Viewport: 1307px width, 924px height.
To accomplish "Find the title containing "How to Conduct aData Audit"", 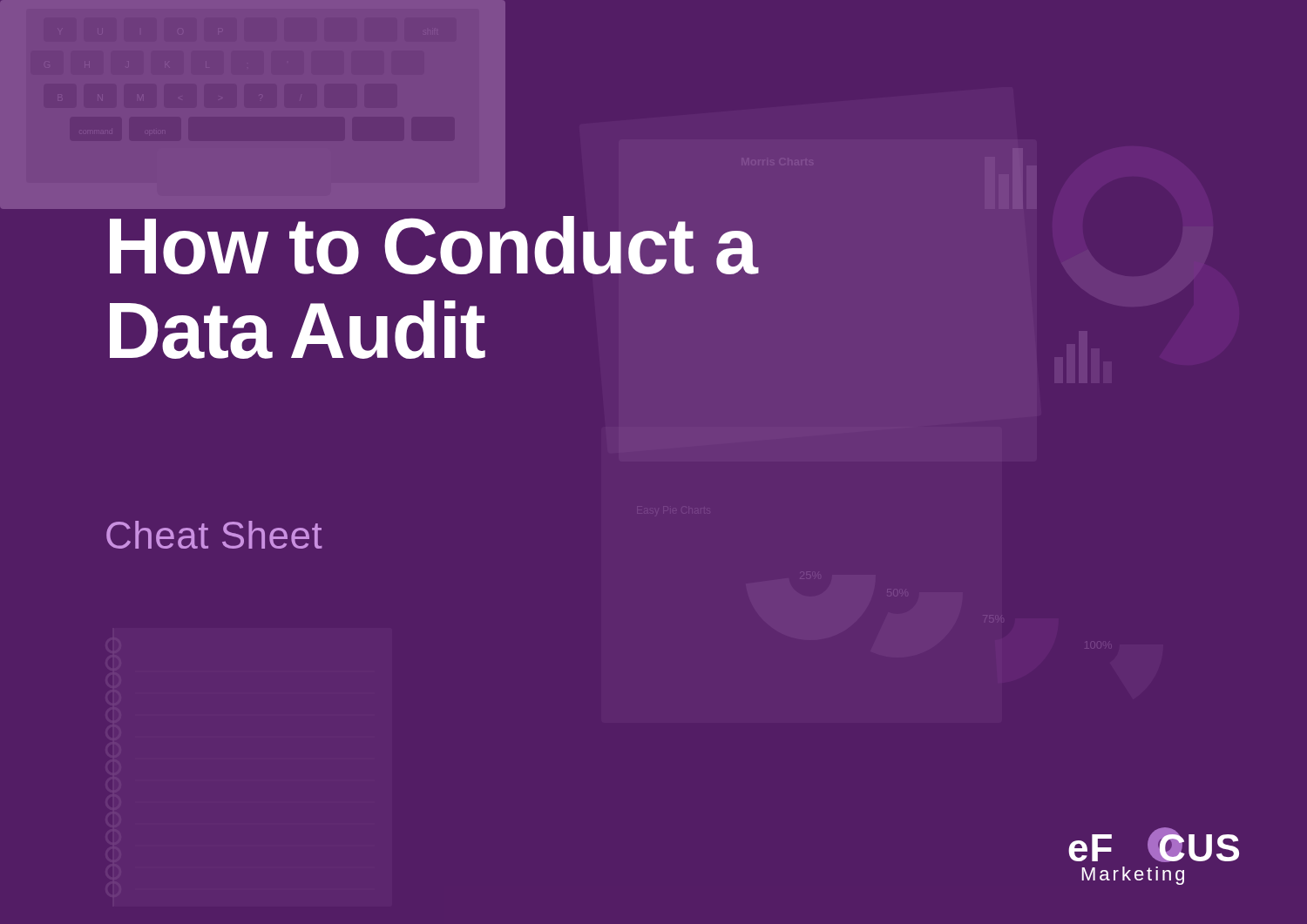I will click(471, 289).
